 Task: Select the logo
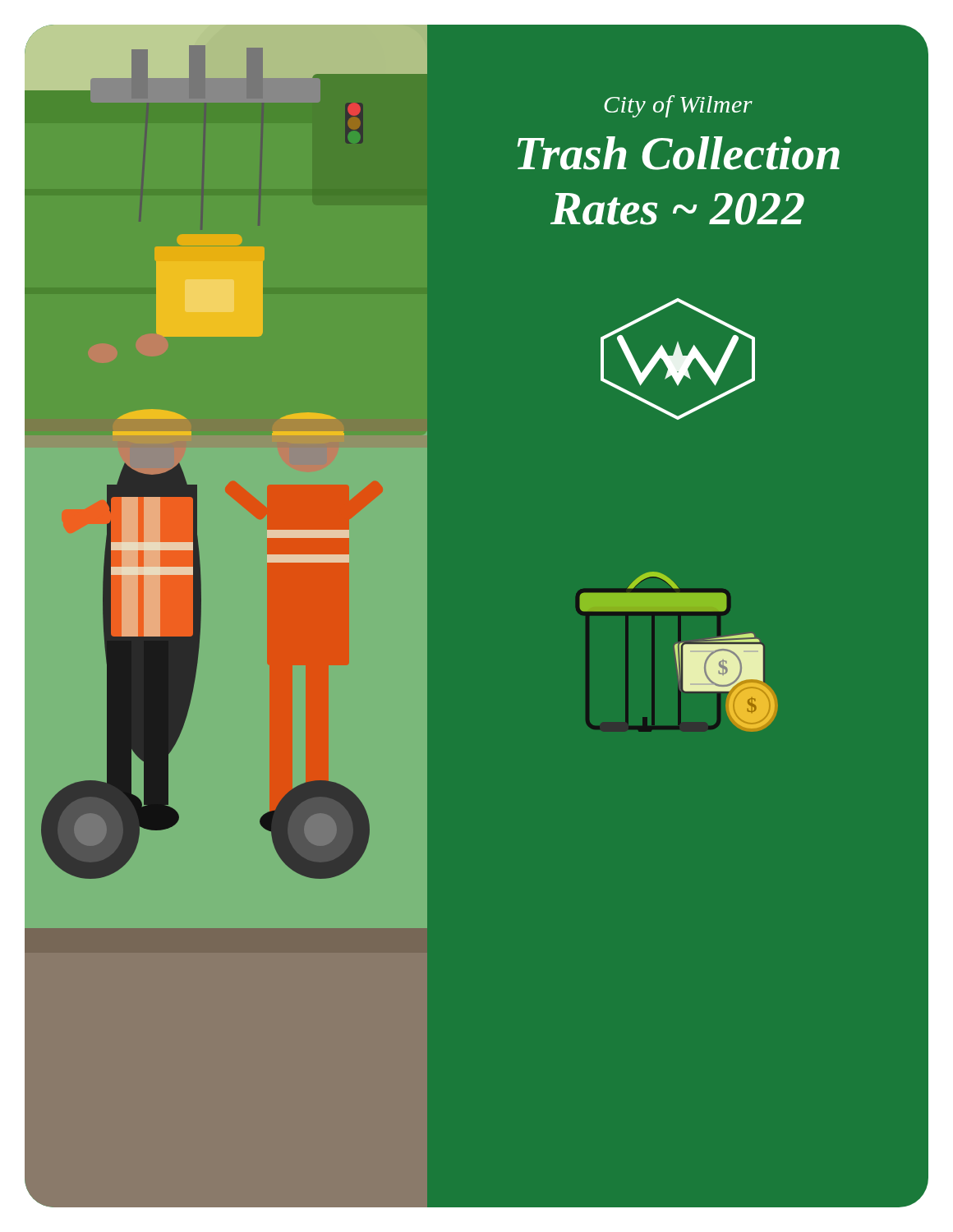tap(678, 361)
